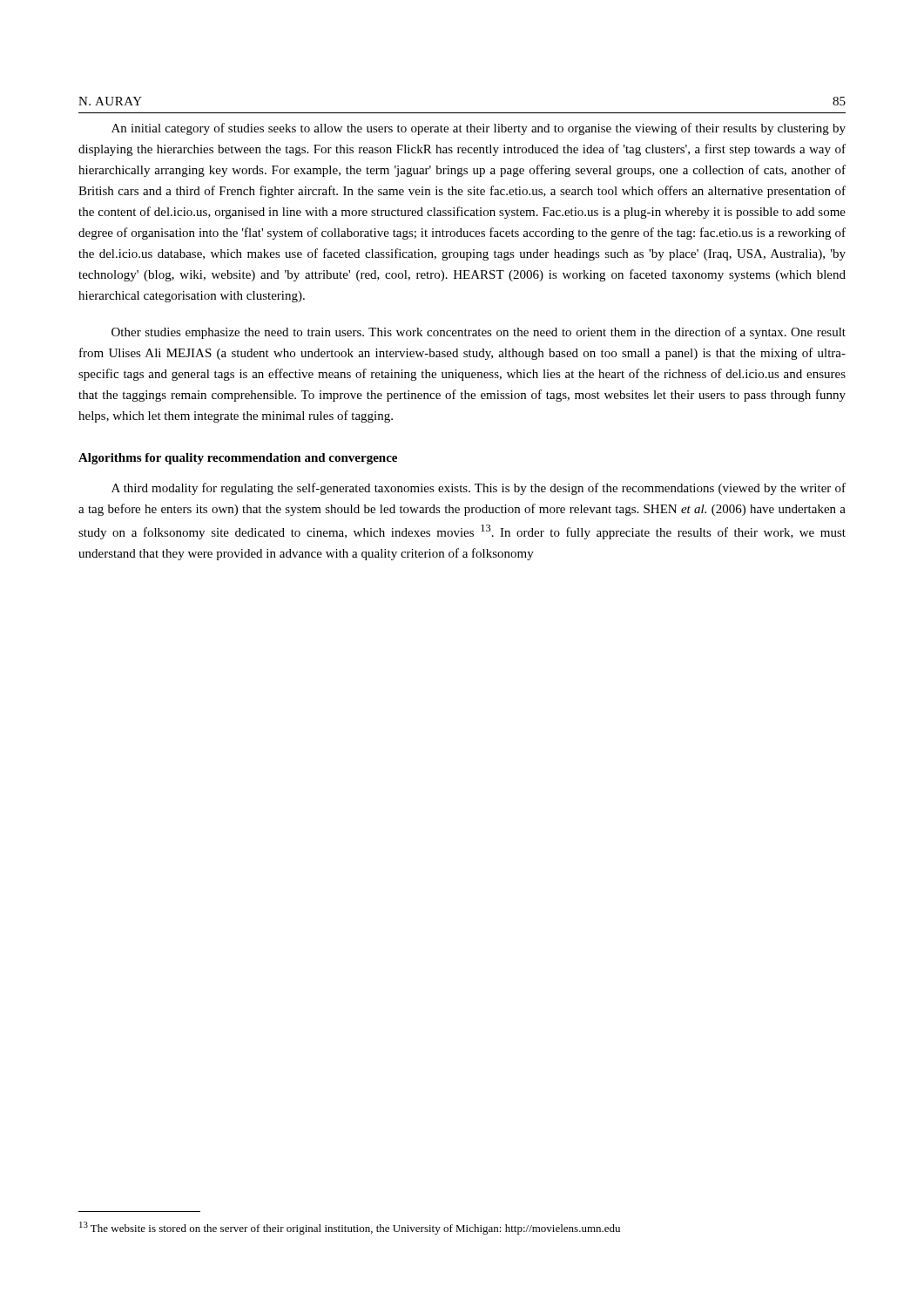Point to the section header beginning "Algorithms for quality"
Screen dimensions: 1307x924
click(238, 457)
